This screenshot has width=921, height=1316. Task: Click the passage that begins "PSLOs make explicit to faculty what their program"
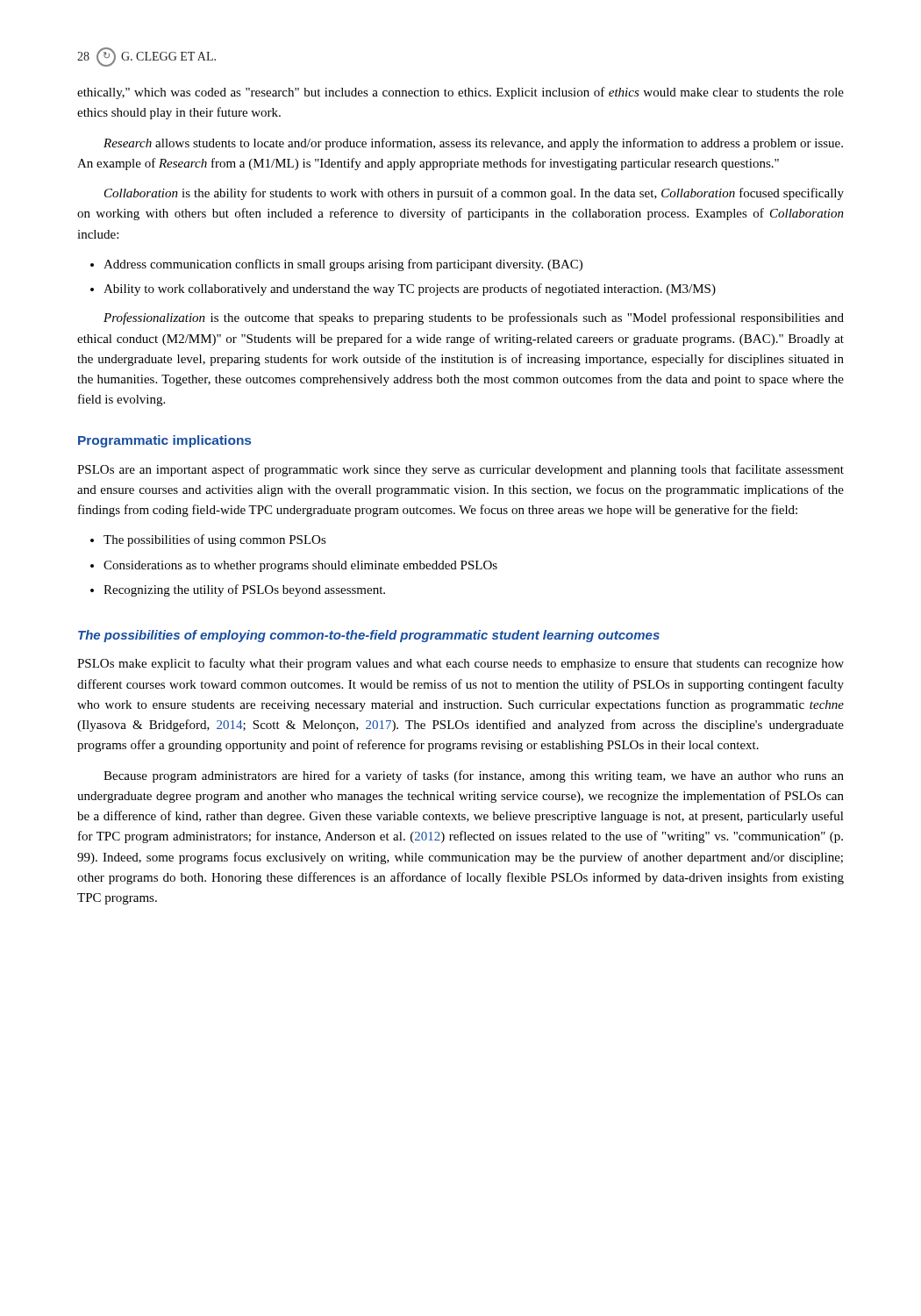[460, 704]
